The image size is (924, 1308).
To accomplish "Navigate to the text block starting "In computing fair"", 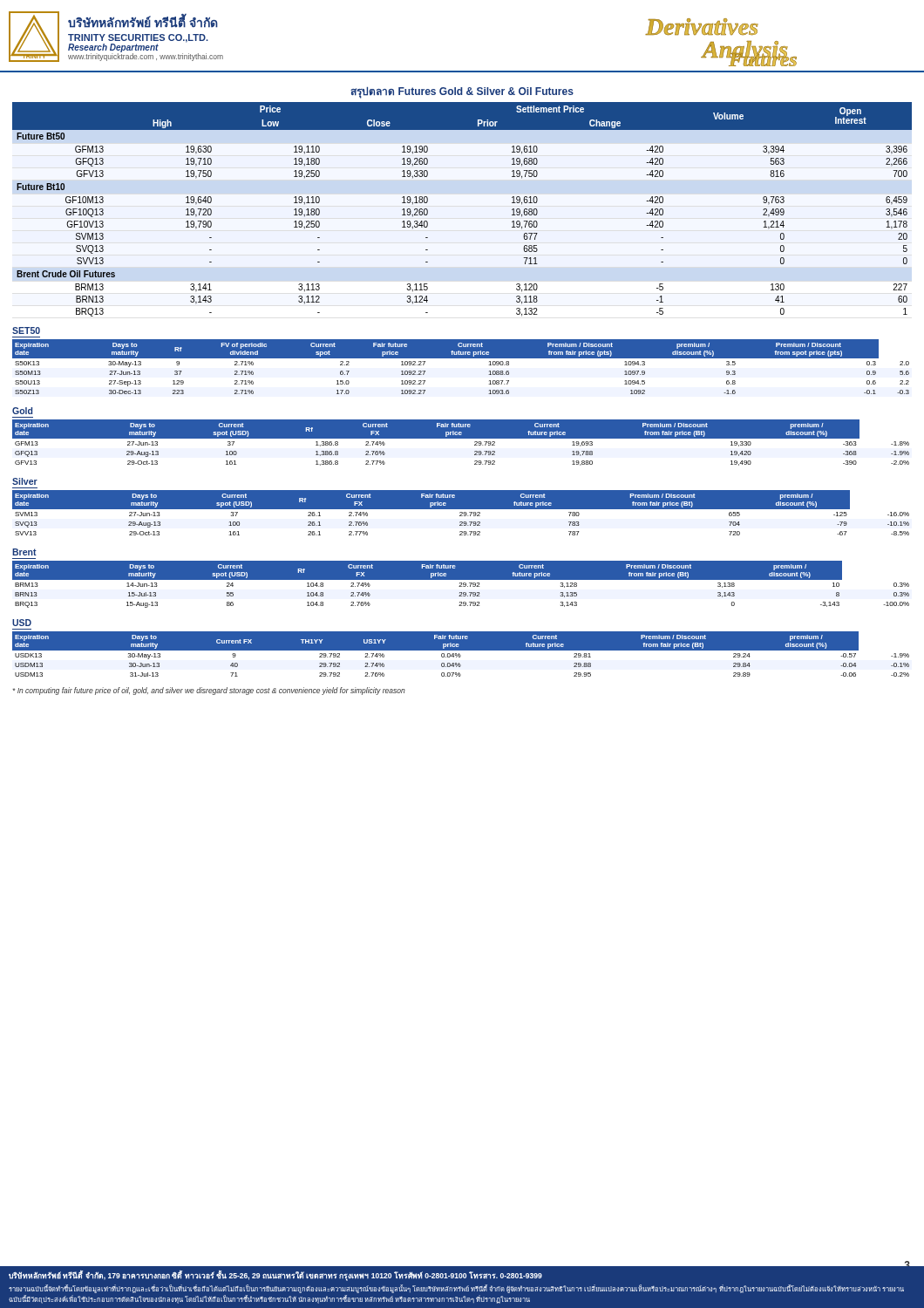I will click(x=209, y=691).
